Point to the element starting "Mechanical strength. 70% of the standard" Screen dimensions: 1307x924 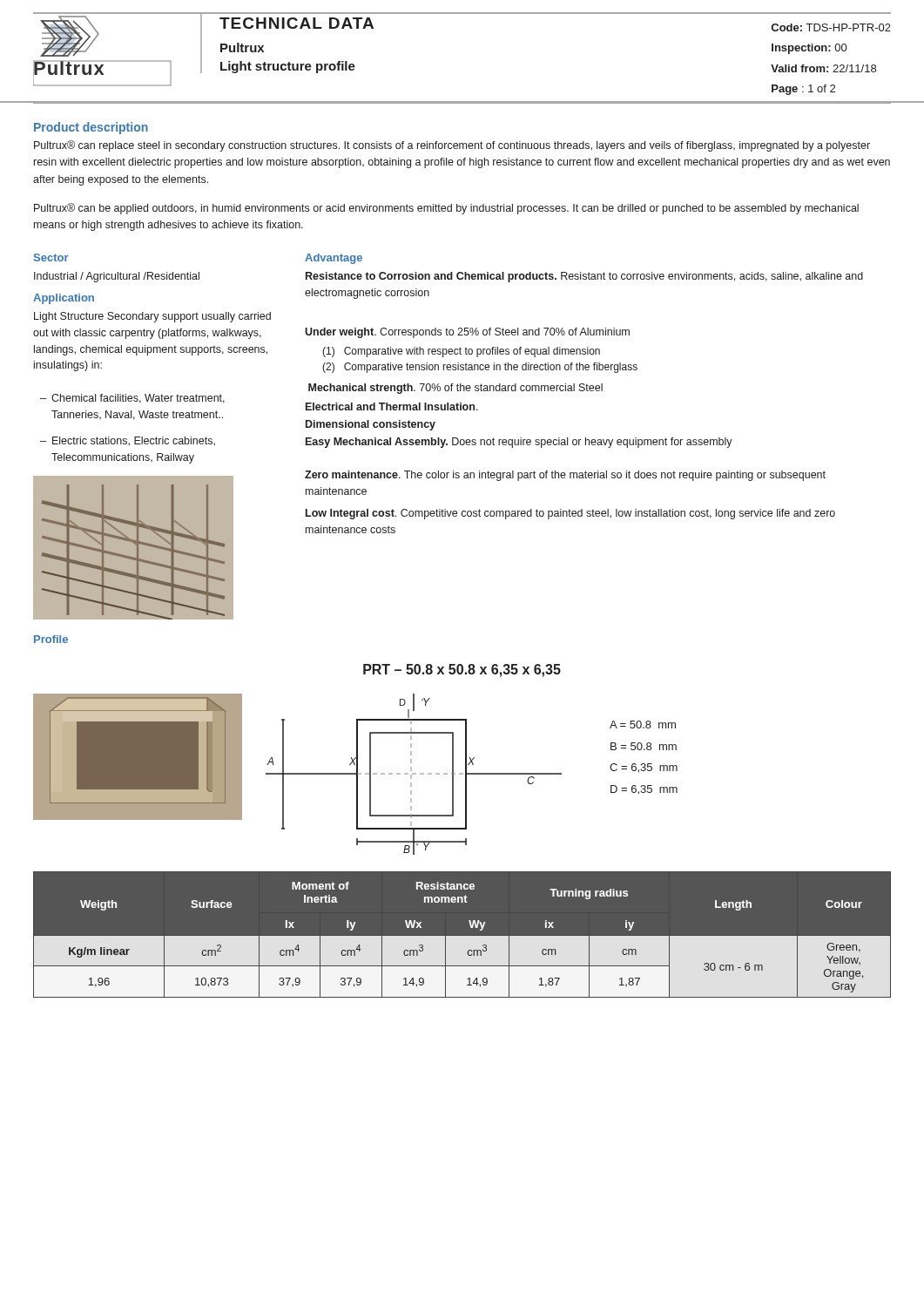click(x=454, y=388)
